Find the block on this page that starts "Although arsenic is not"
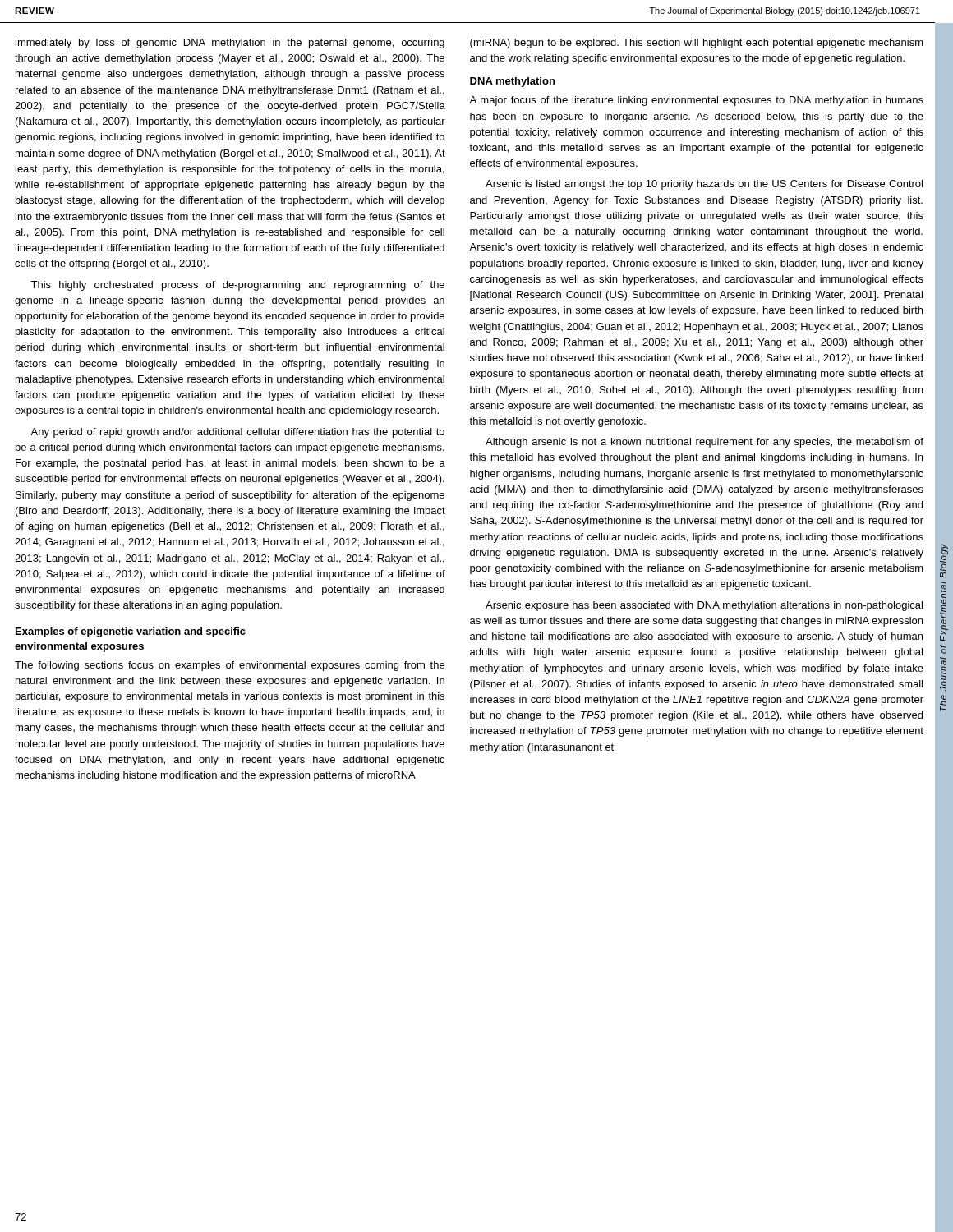Viewport: 953px width, 1232px height. click(x=697, y=513)
